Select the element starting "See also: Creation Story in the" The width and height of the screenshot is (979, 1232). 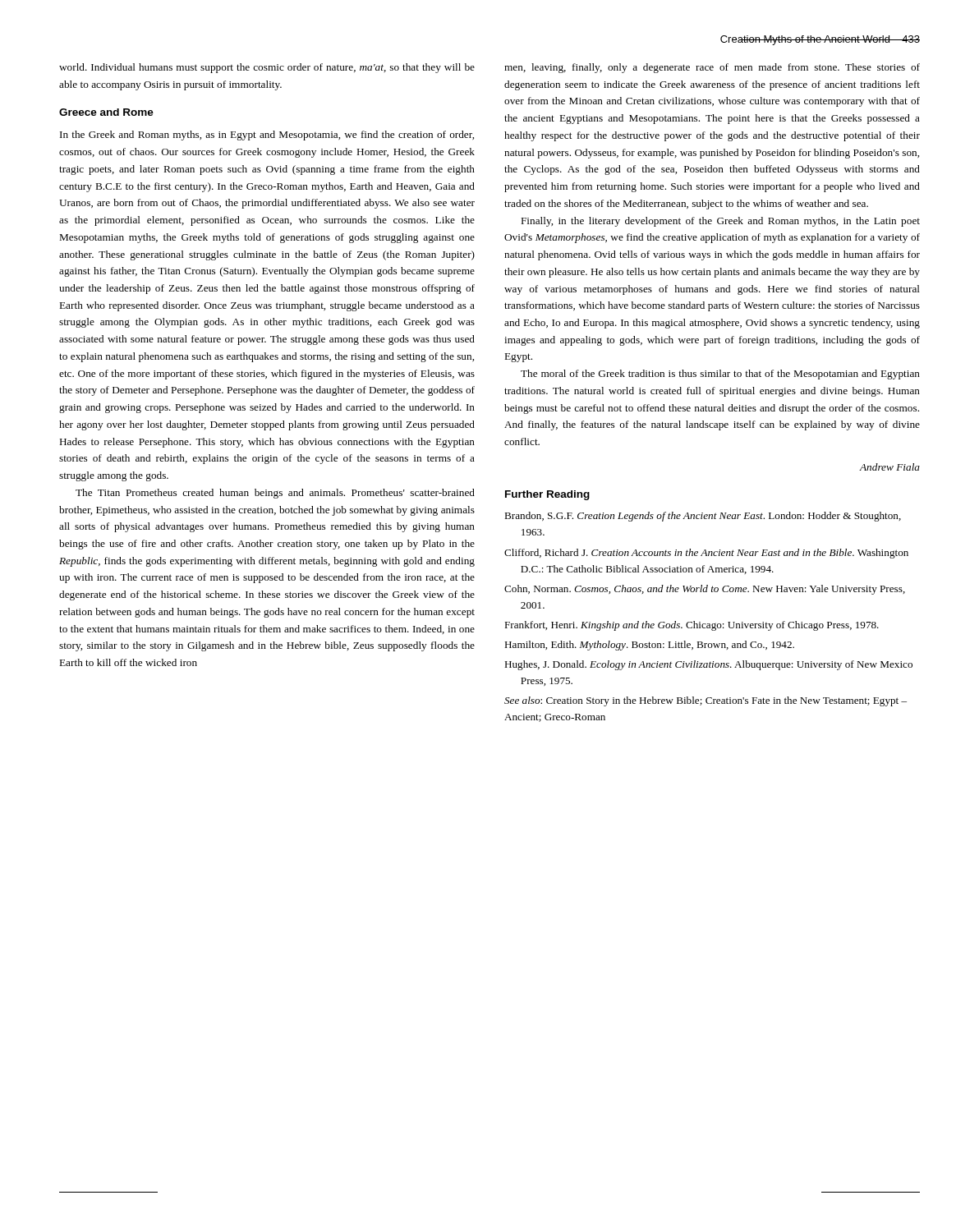706,708
